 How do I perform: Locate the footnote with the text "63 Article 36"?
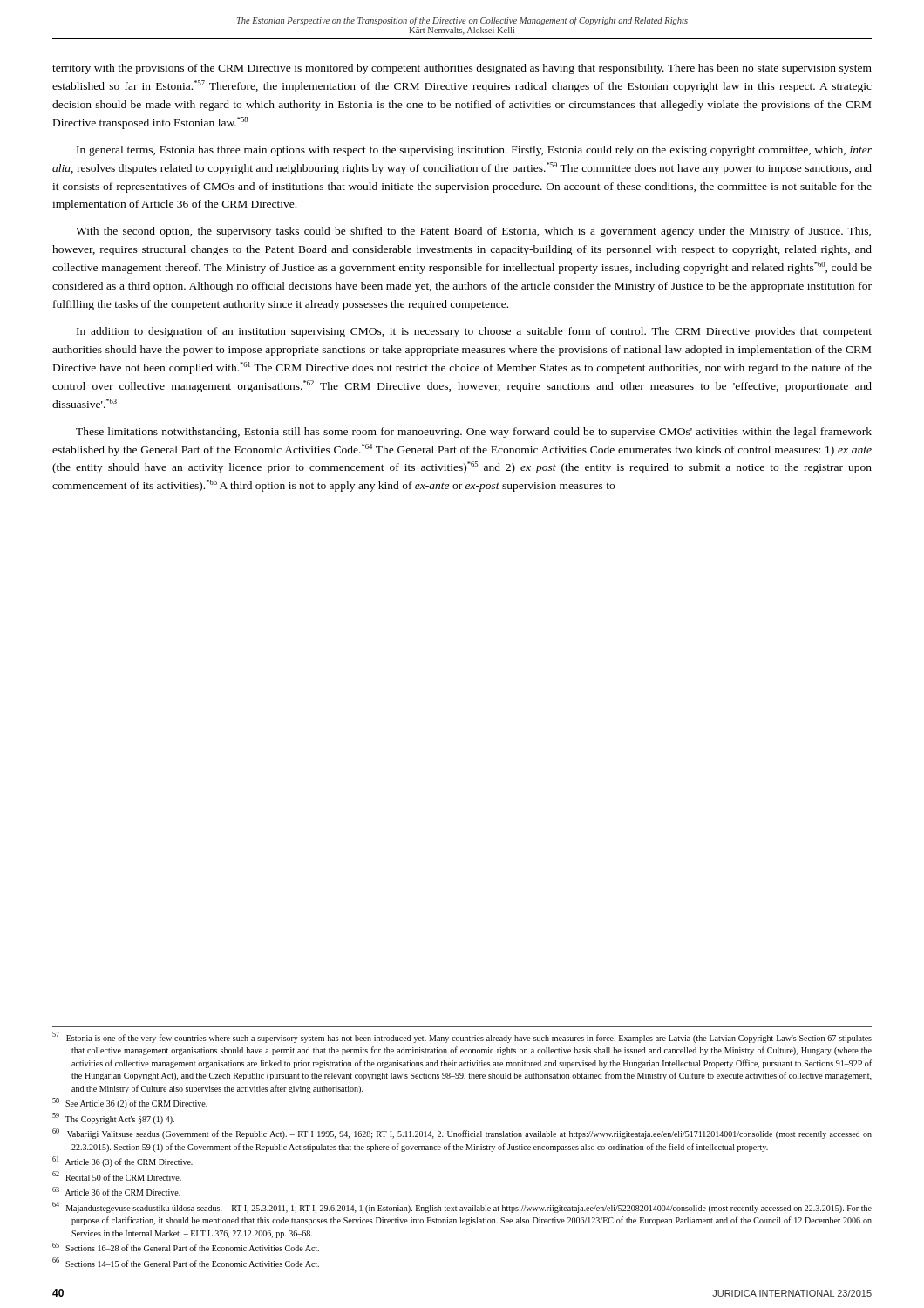coord(116,1192)
